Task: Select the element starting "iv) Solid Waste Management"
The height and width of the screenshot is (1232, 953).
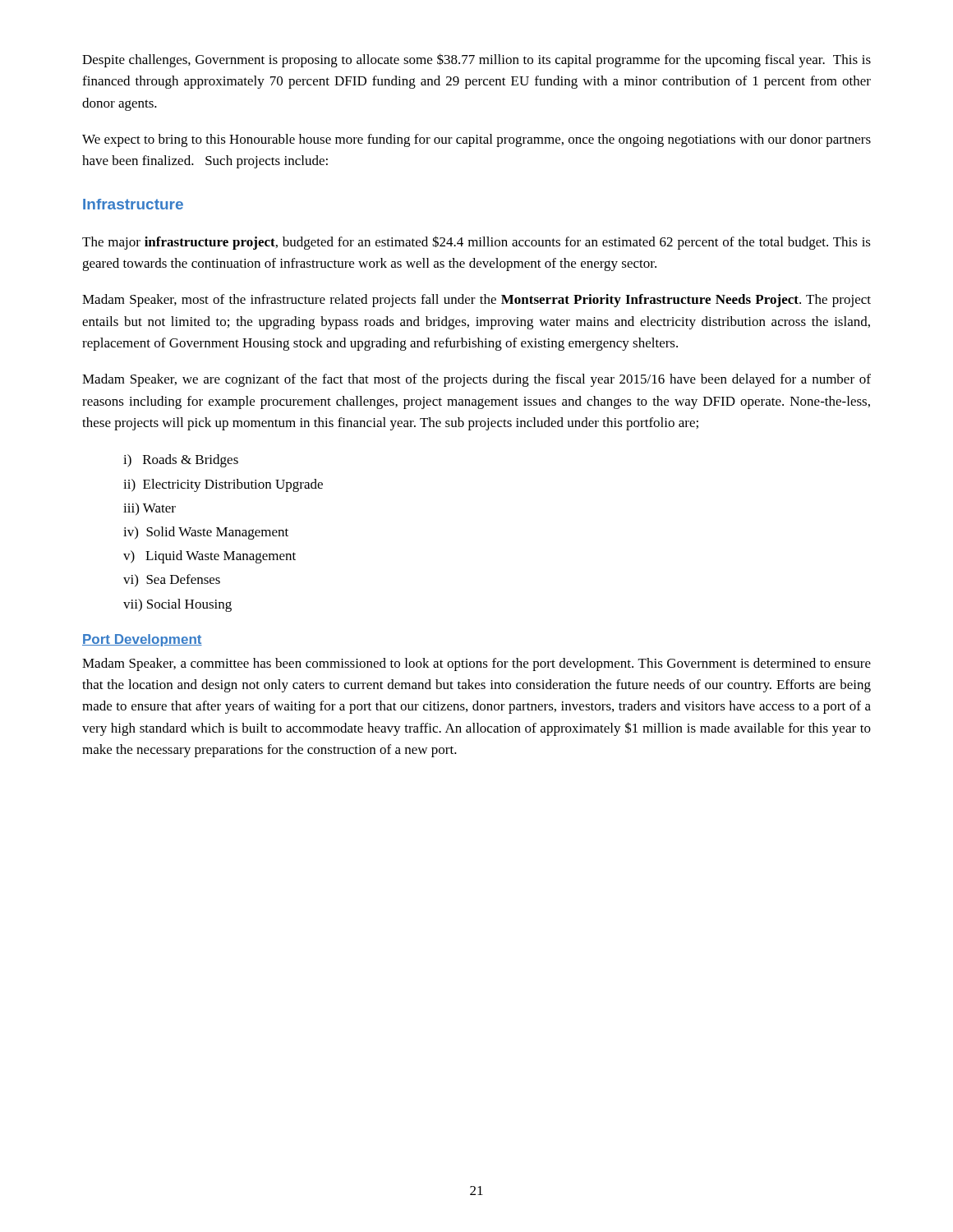Action: click(206, 532)
